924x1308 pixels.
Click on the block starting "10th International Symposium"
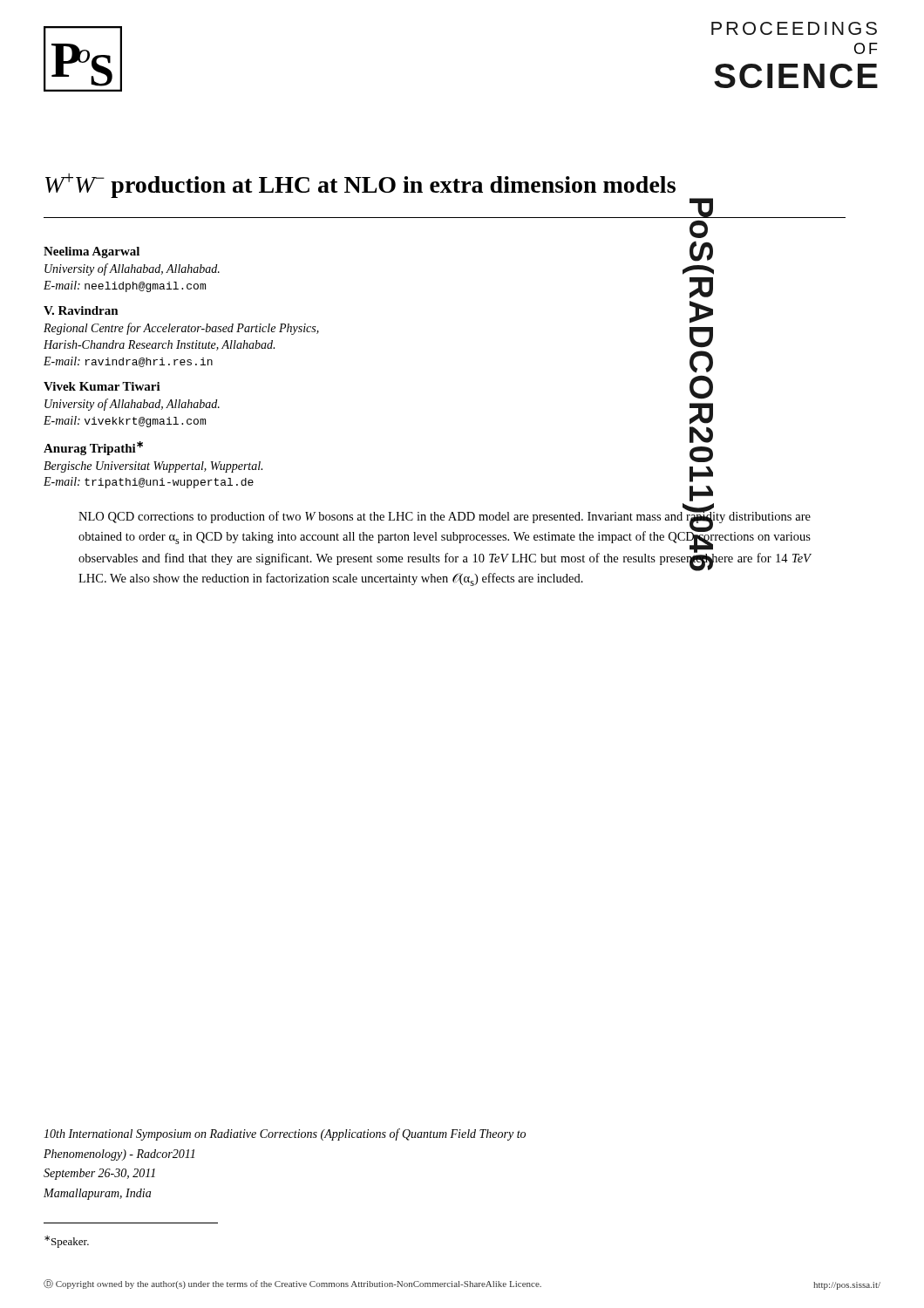click(285, 1134)
